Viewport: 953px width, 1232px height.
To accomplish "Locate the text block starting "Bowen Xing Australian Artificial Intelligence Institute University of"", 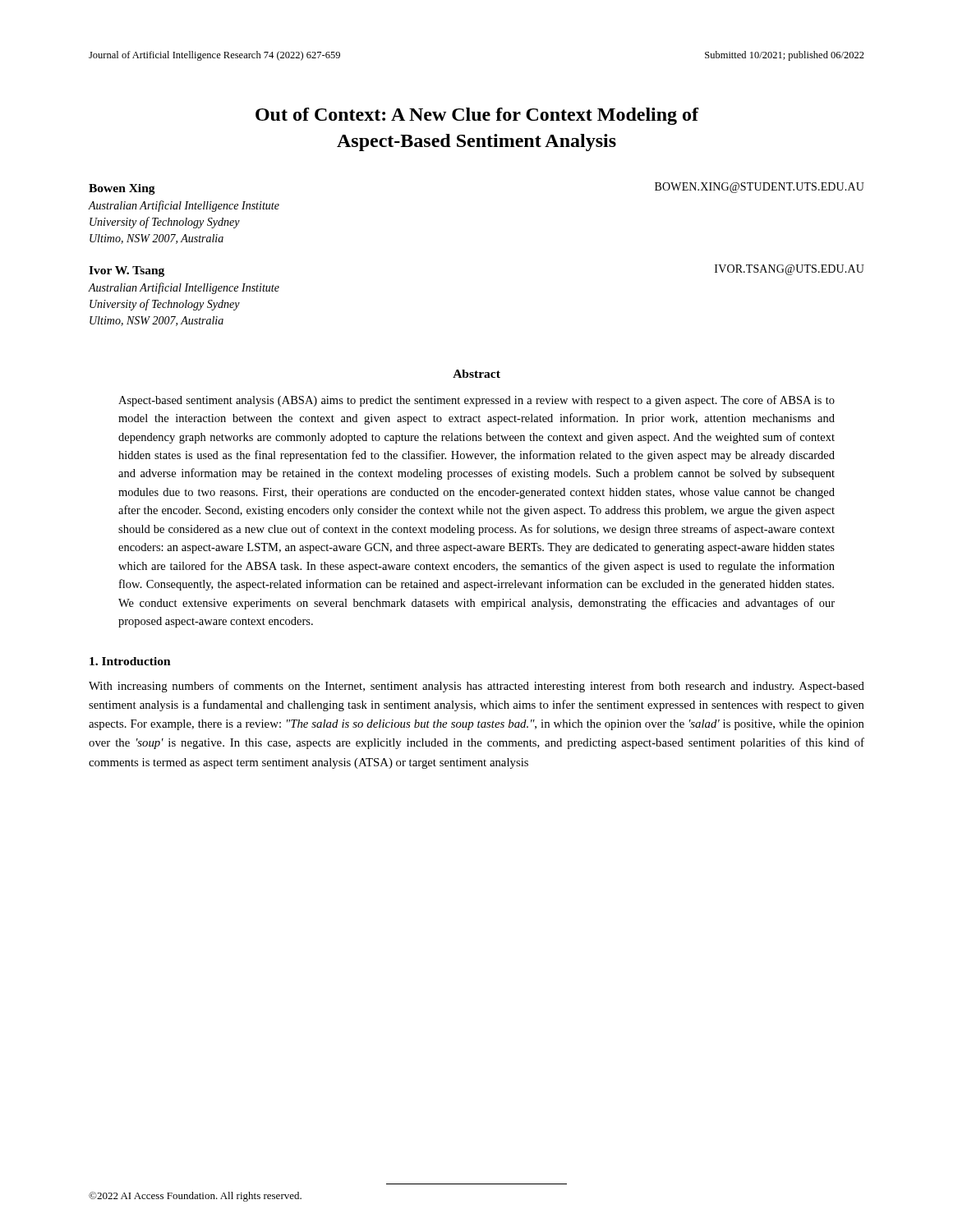I will 275,214.
